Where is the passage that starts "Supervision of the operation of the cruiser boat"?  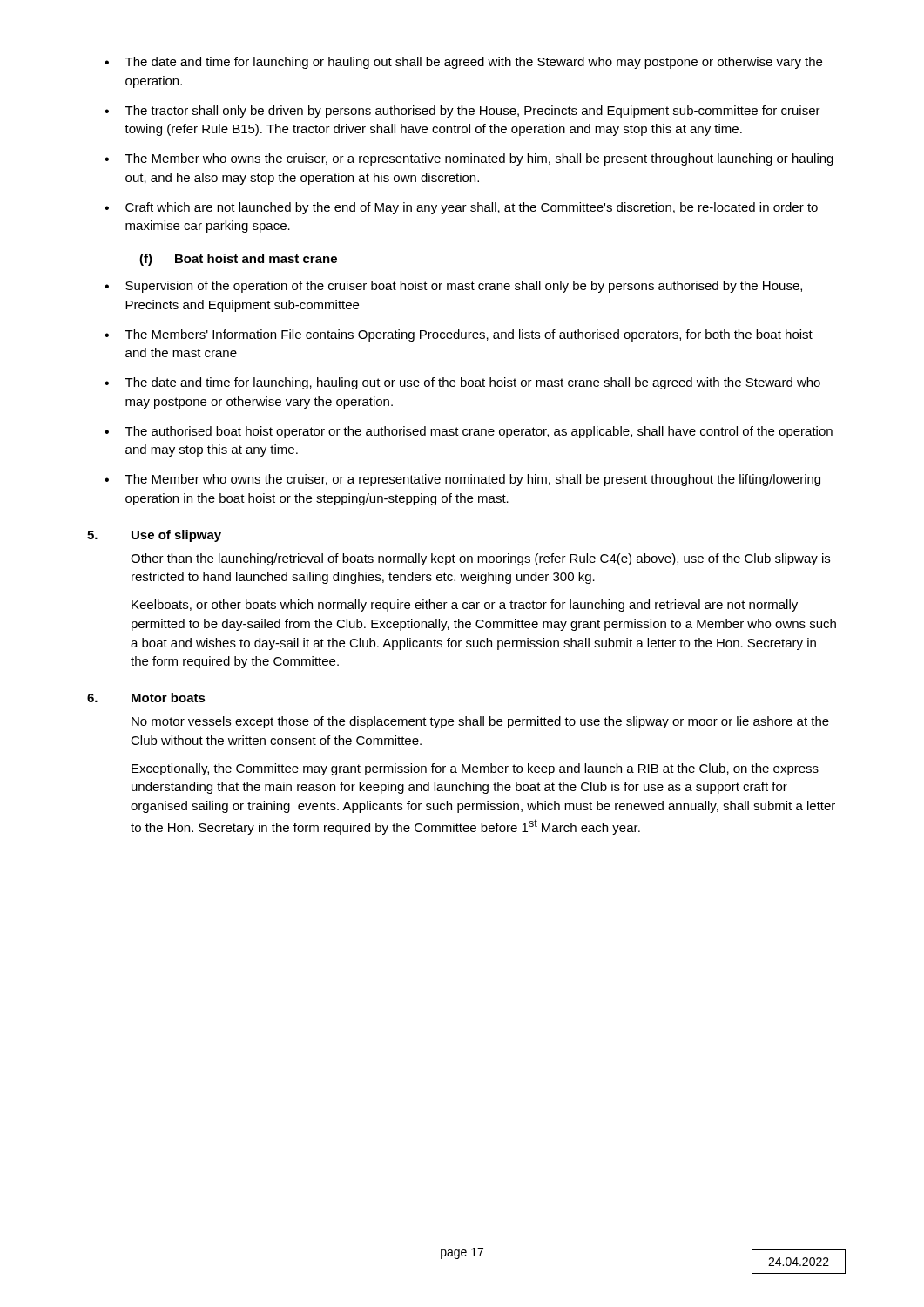pos(481,295)
